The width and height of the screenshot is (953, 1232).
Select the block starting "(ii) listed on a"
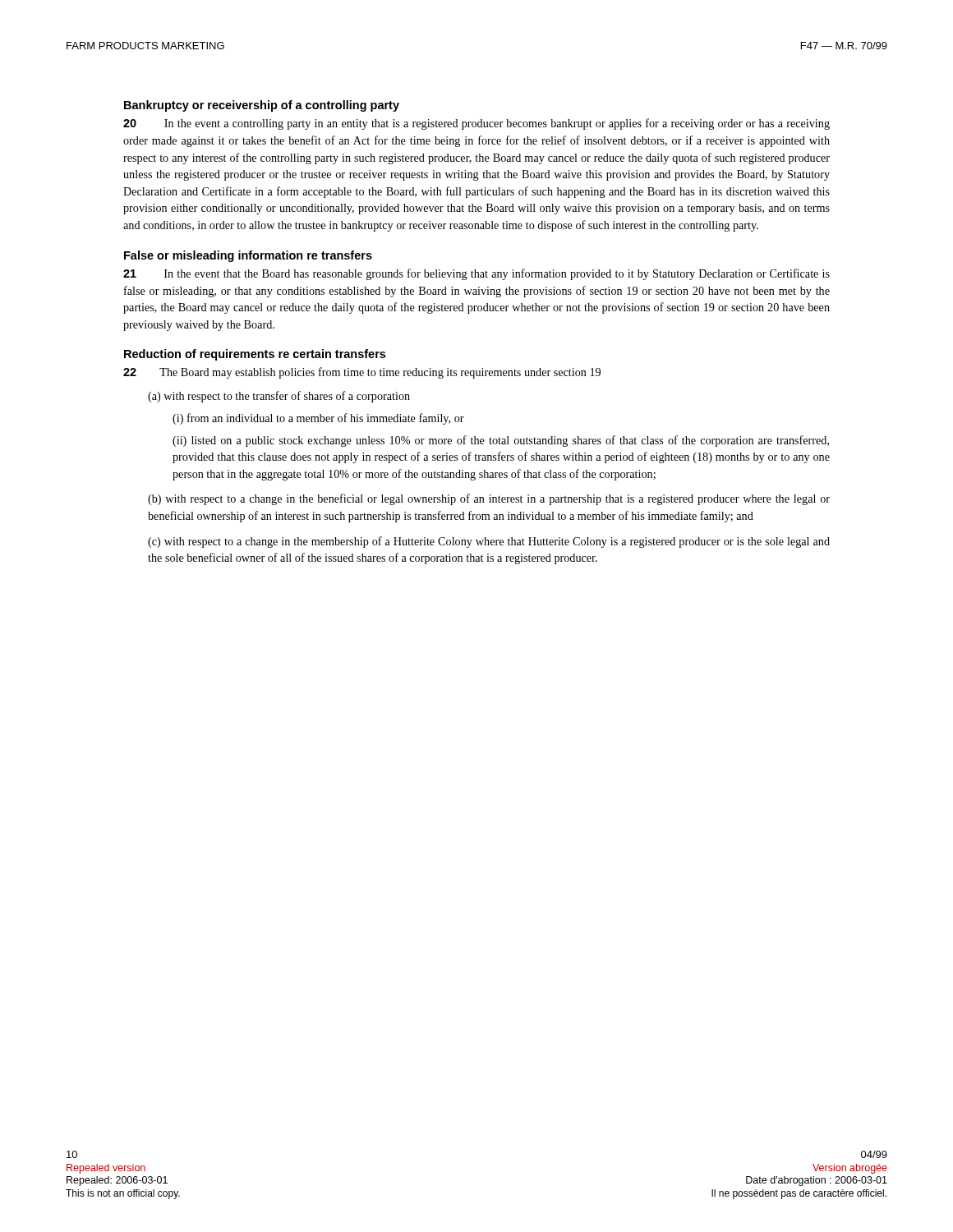501,457
